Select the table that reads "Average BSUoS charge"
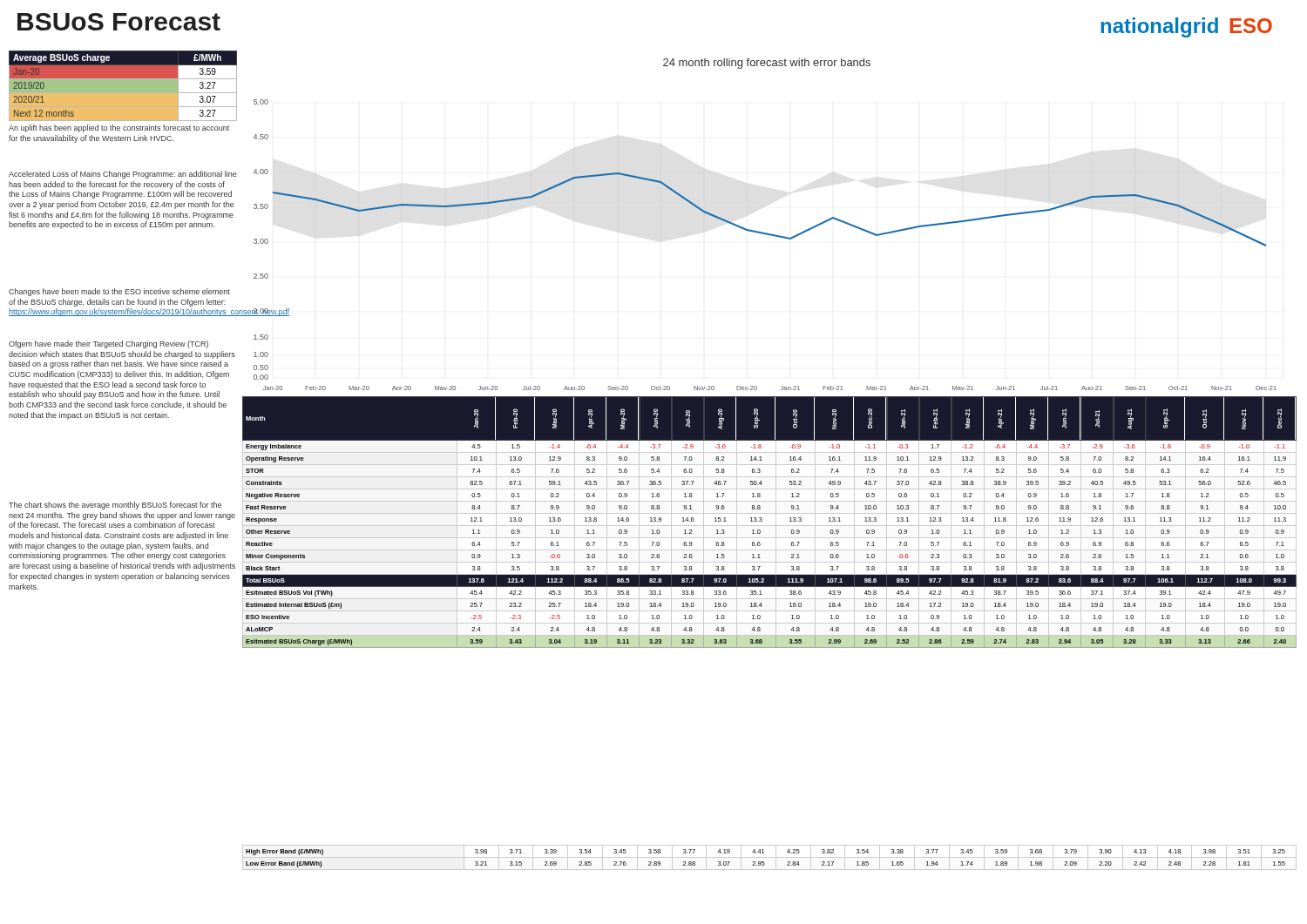The height and width of the screenshot is (924, 1307). (x=123, y=88)
